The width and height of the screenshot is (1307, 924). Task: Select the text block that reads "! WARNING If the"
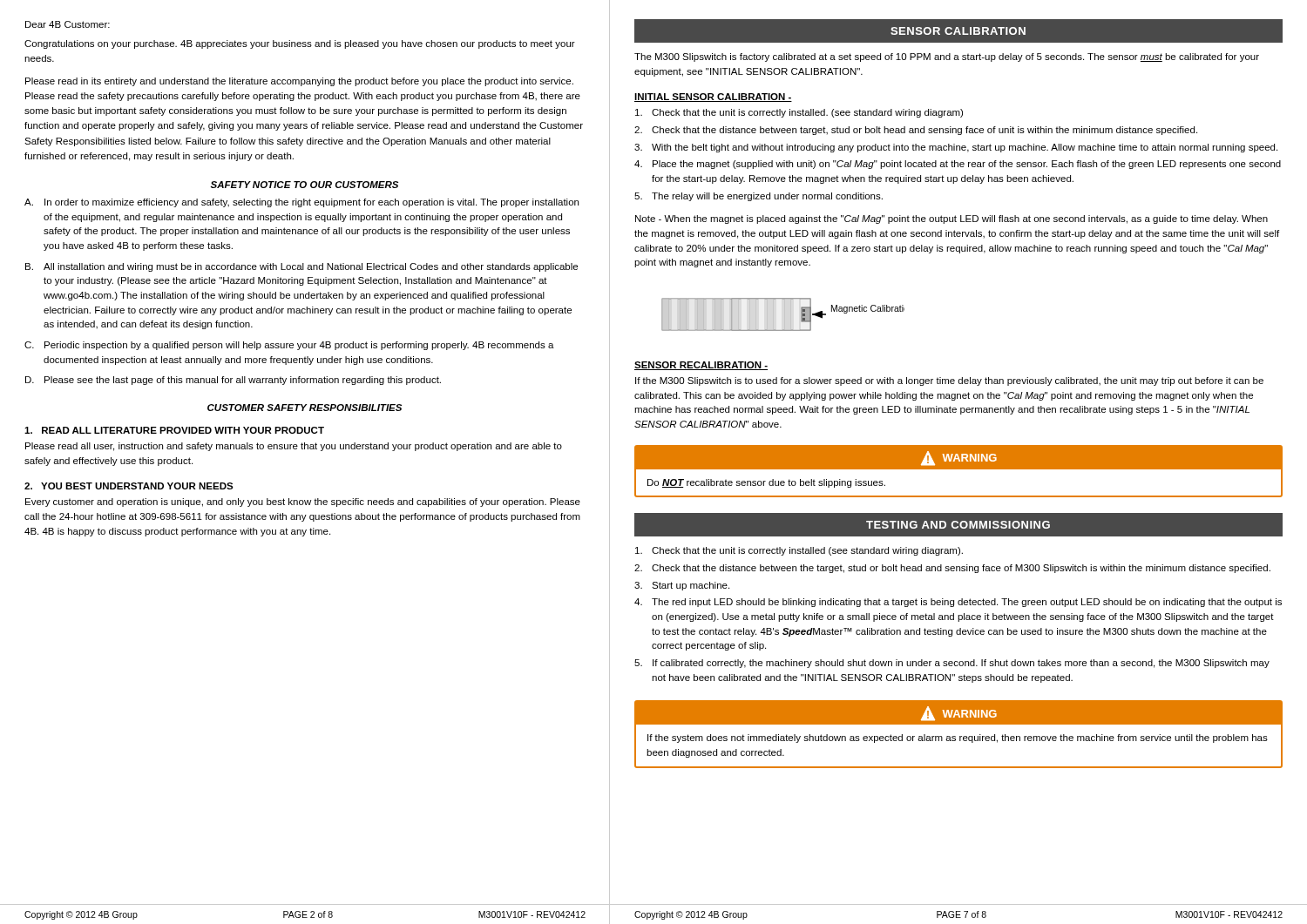coord(958,734)
